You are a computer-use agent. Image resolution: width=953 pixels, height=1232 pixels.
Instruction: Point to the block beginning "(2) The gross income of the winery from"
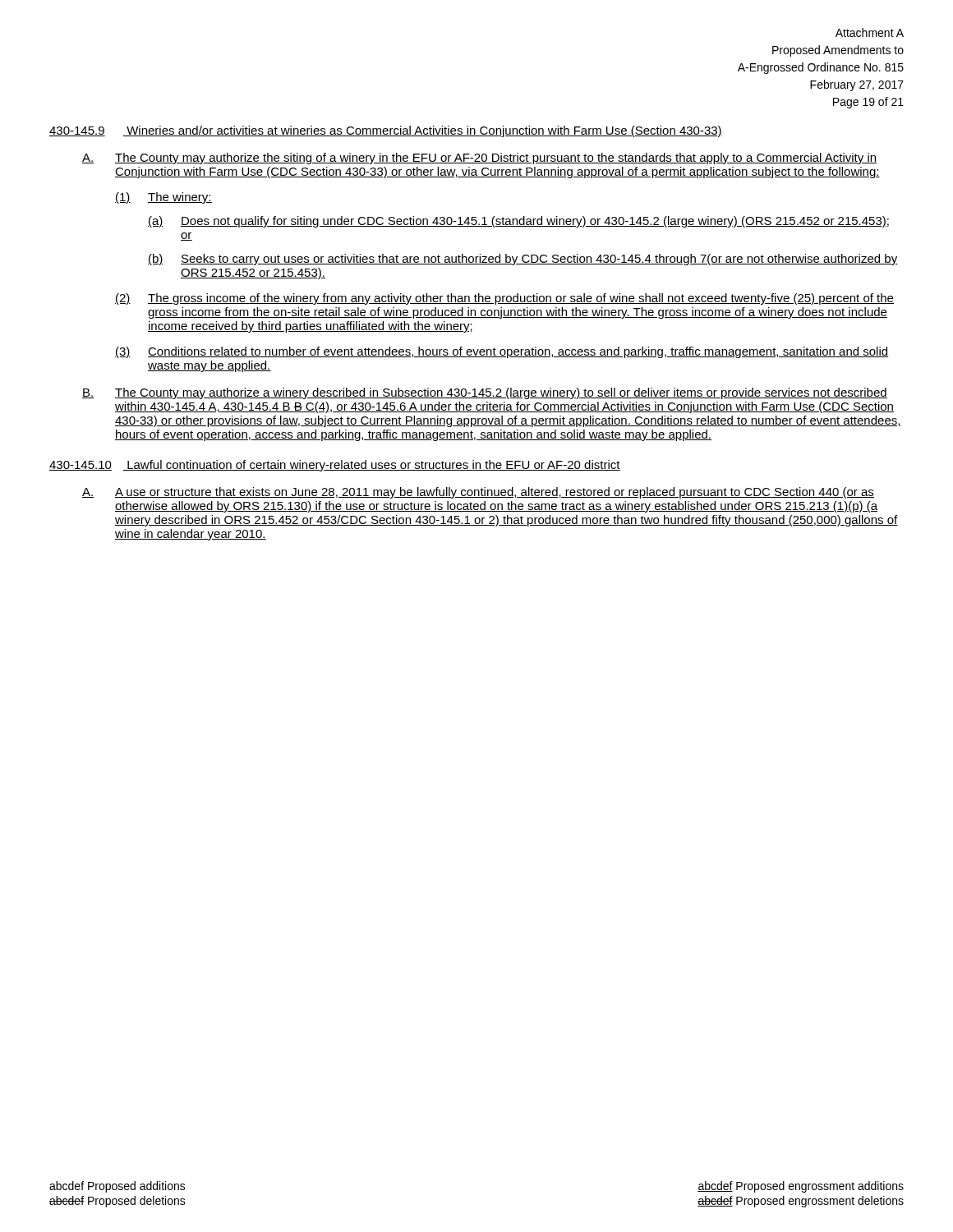click(509, 312)
